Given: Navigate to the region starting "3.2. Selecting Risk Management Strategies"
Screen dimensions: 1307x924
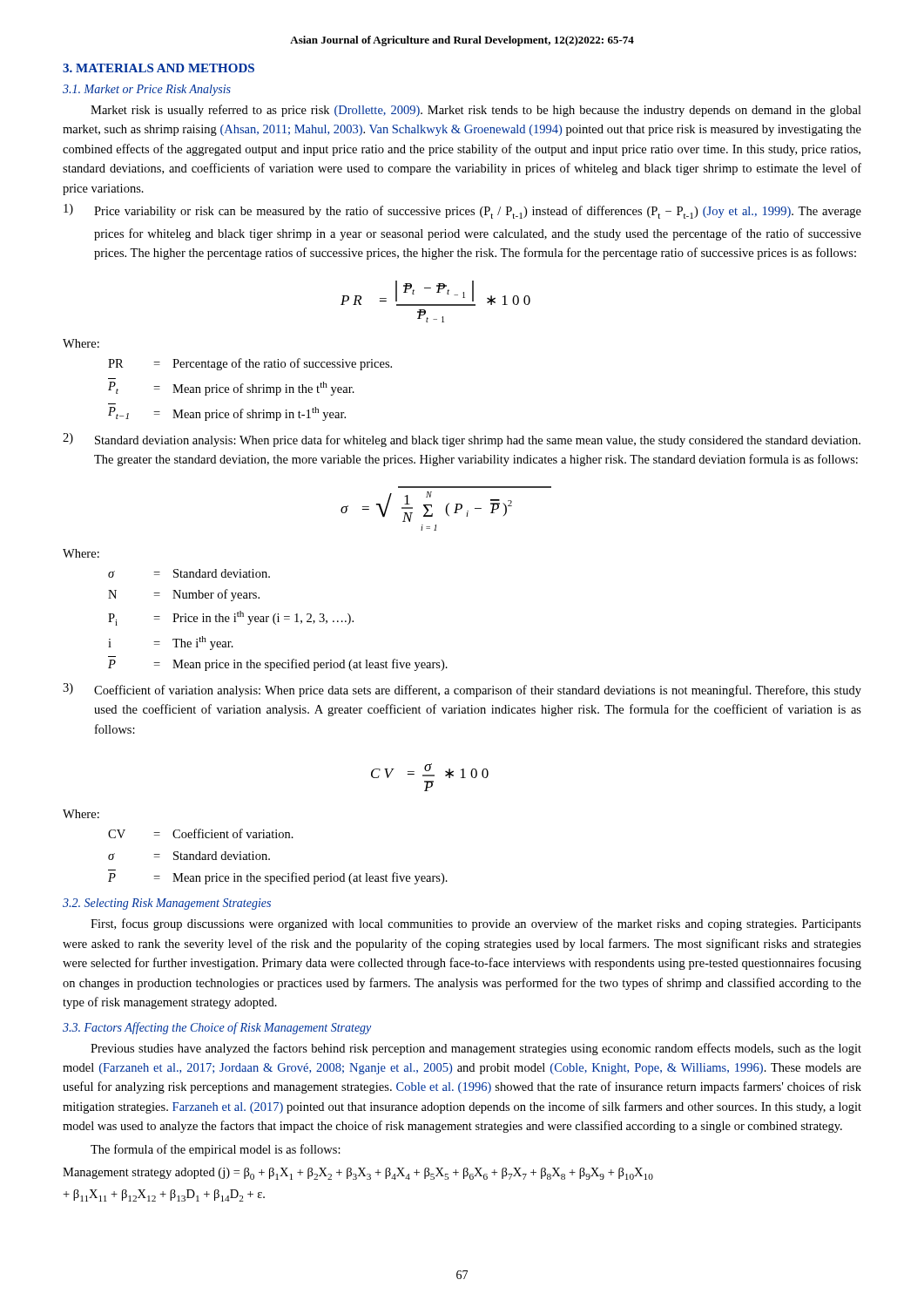Looking at the screenshot, I should [167, 903].
